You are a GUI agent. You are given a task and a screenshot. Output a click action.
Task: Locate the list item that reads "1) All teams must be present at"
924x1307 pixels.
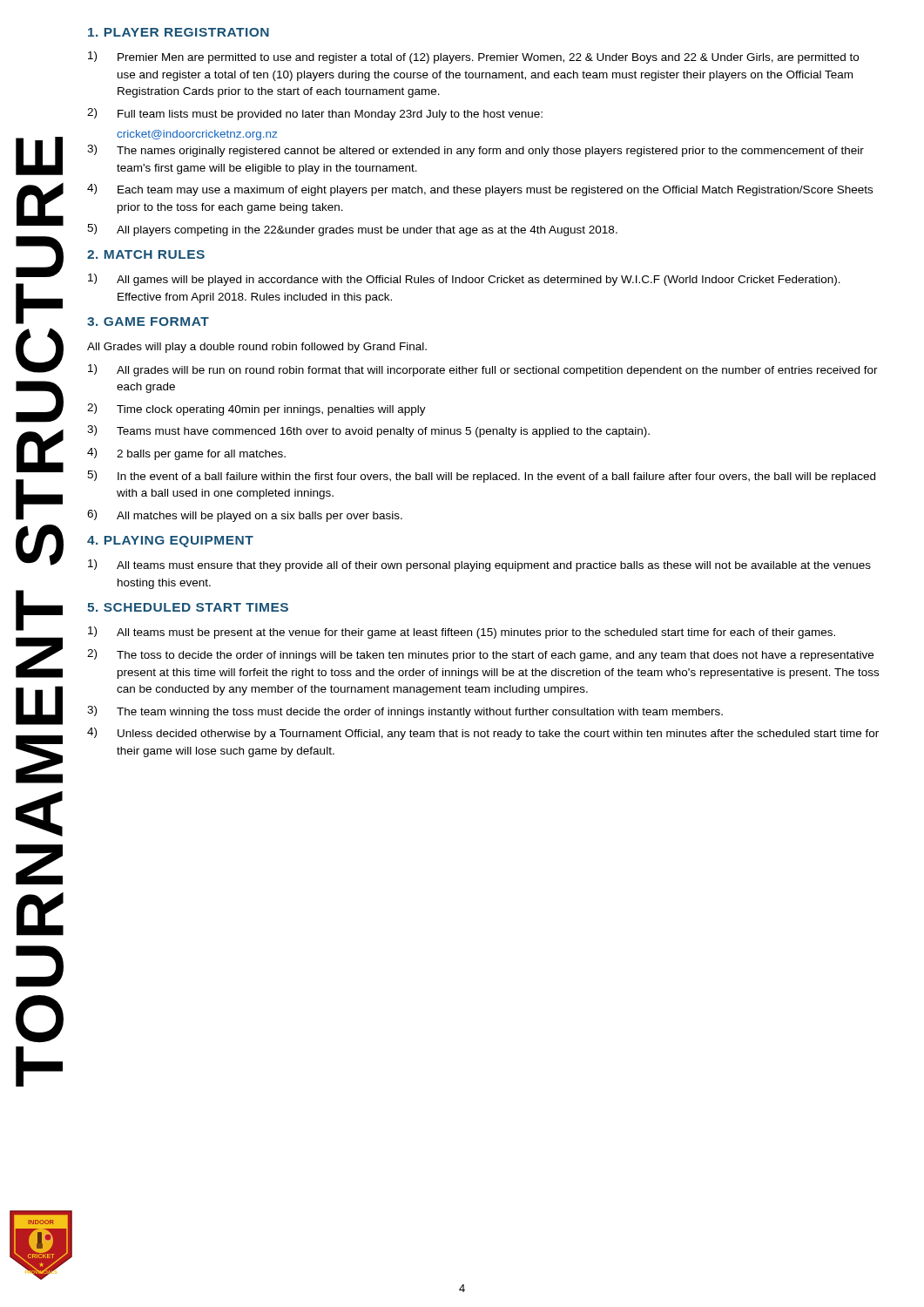[x=483, y=633]
